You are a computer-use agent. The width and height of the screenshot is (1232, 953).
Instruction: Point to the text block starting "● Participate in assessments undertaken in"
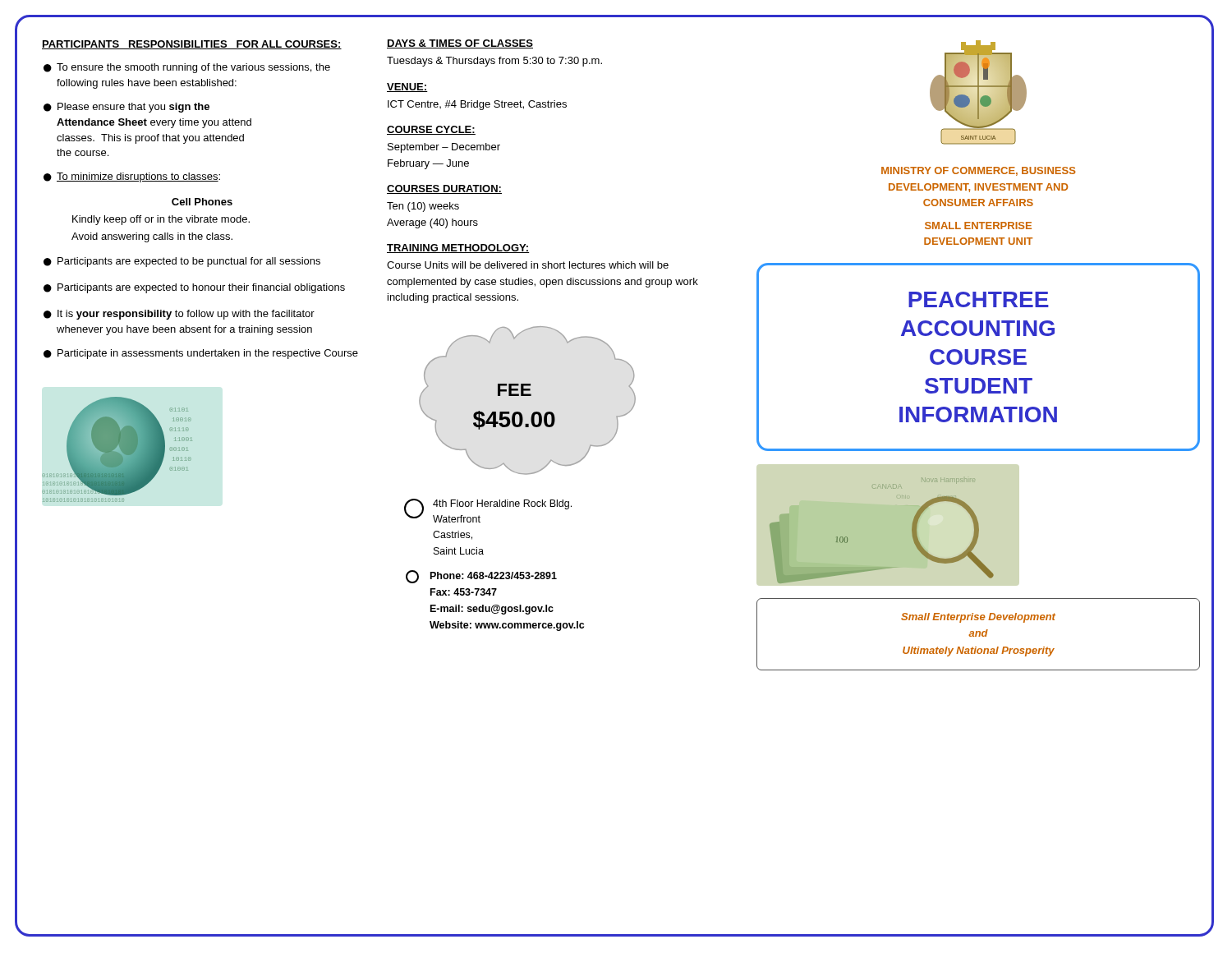tap(202, 355)
